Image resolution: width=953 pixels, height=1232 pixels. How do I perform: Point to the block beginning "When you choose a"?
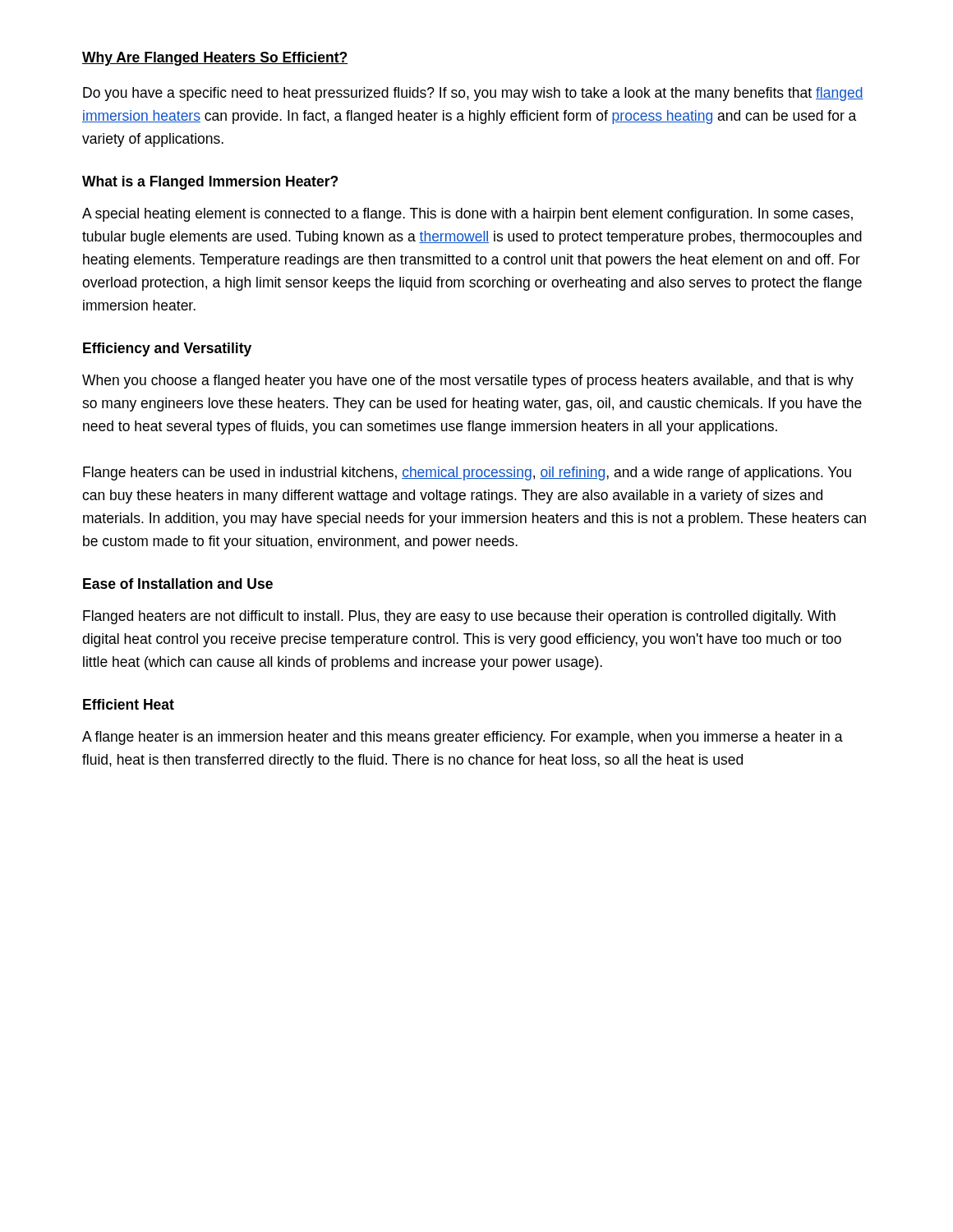click(x=472, y=403)
